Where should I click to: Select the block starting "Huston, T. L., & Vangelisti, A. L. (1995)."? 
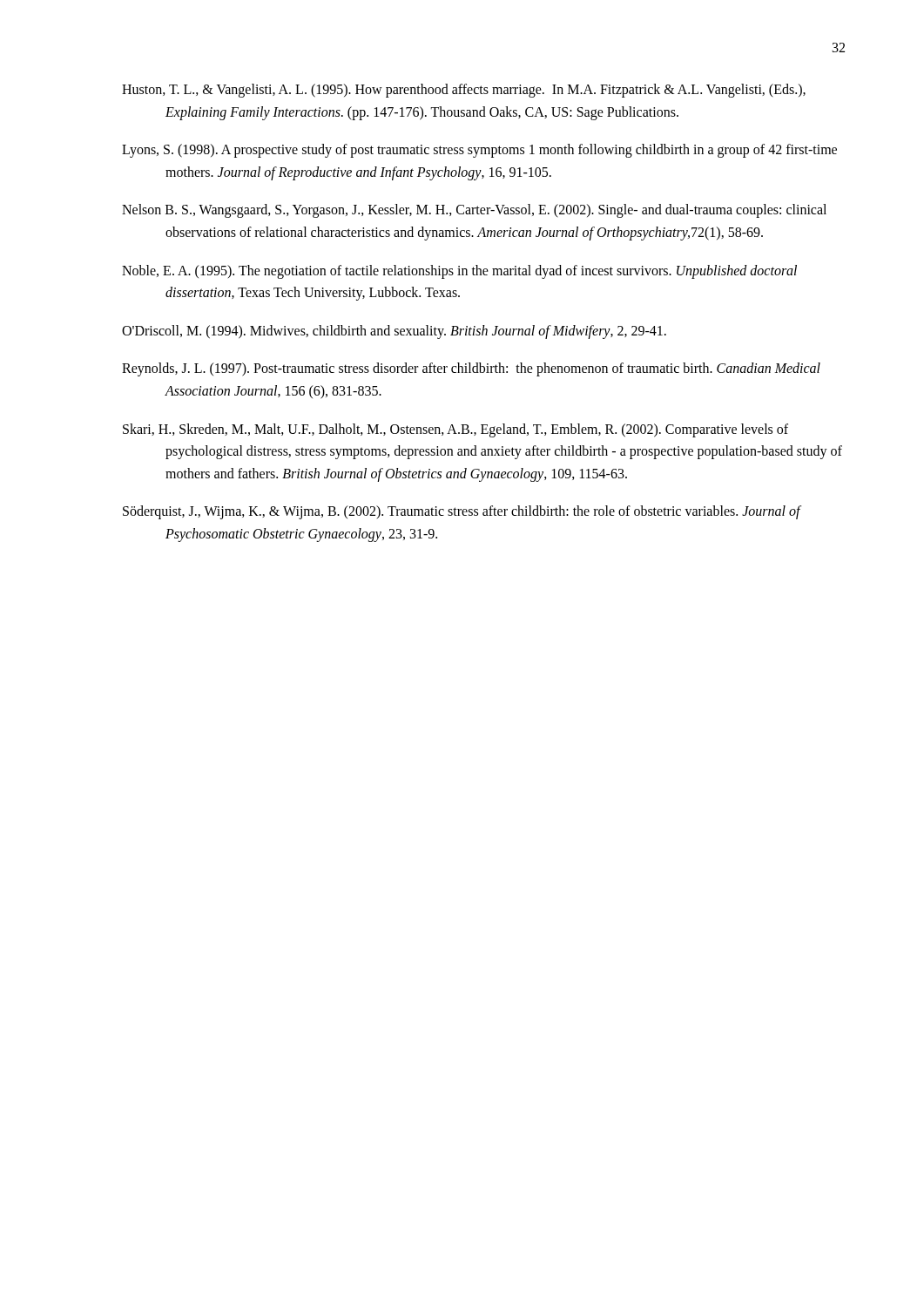click(484, 101)
